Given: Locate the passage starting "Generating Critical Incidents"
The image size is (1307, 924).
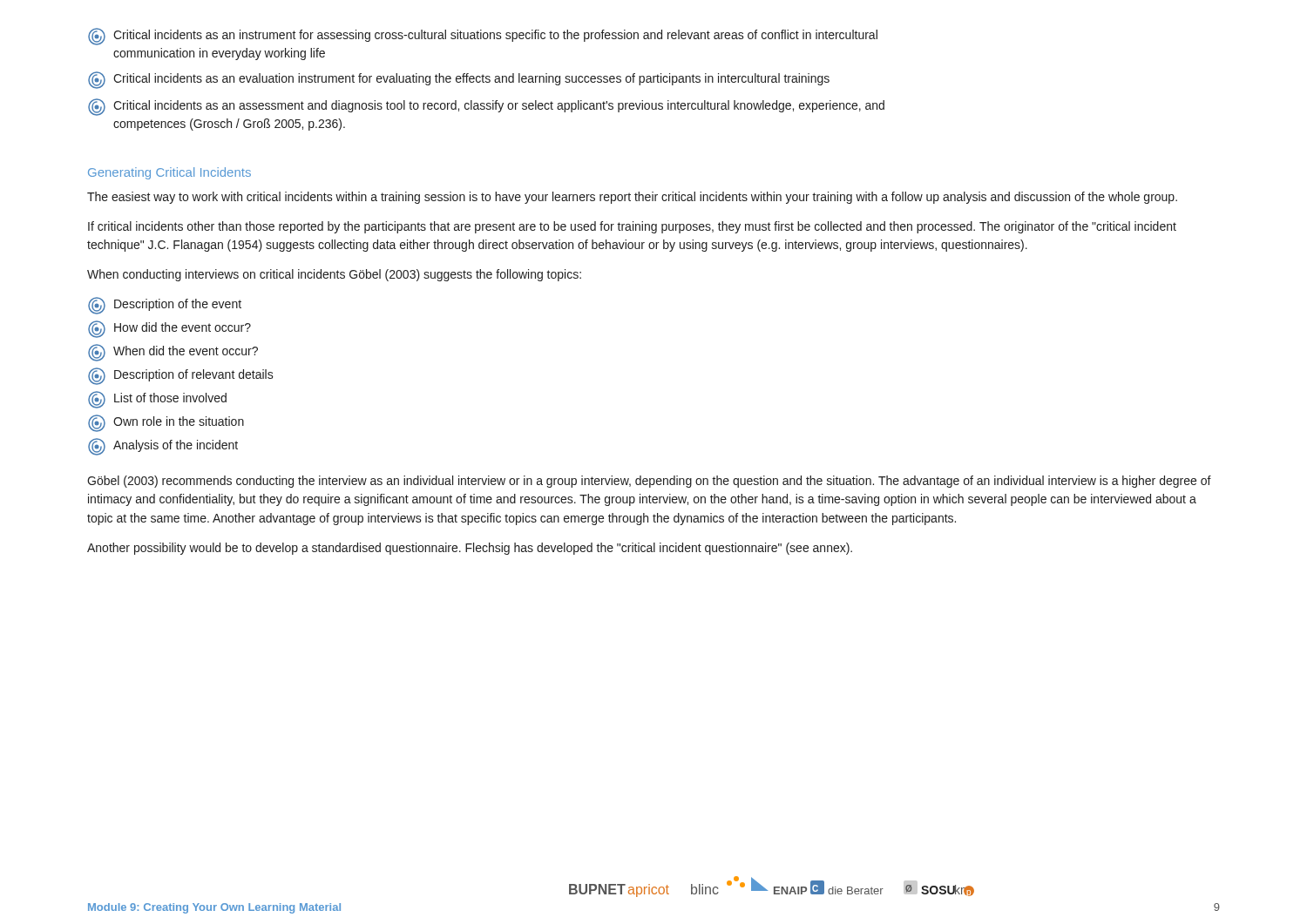Looking at the screenshot, I should [169, 172].
